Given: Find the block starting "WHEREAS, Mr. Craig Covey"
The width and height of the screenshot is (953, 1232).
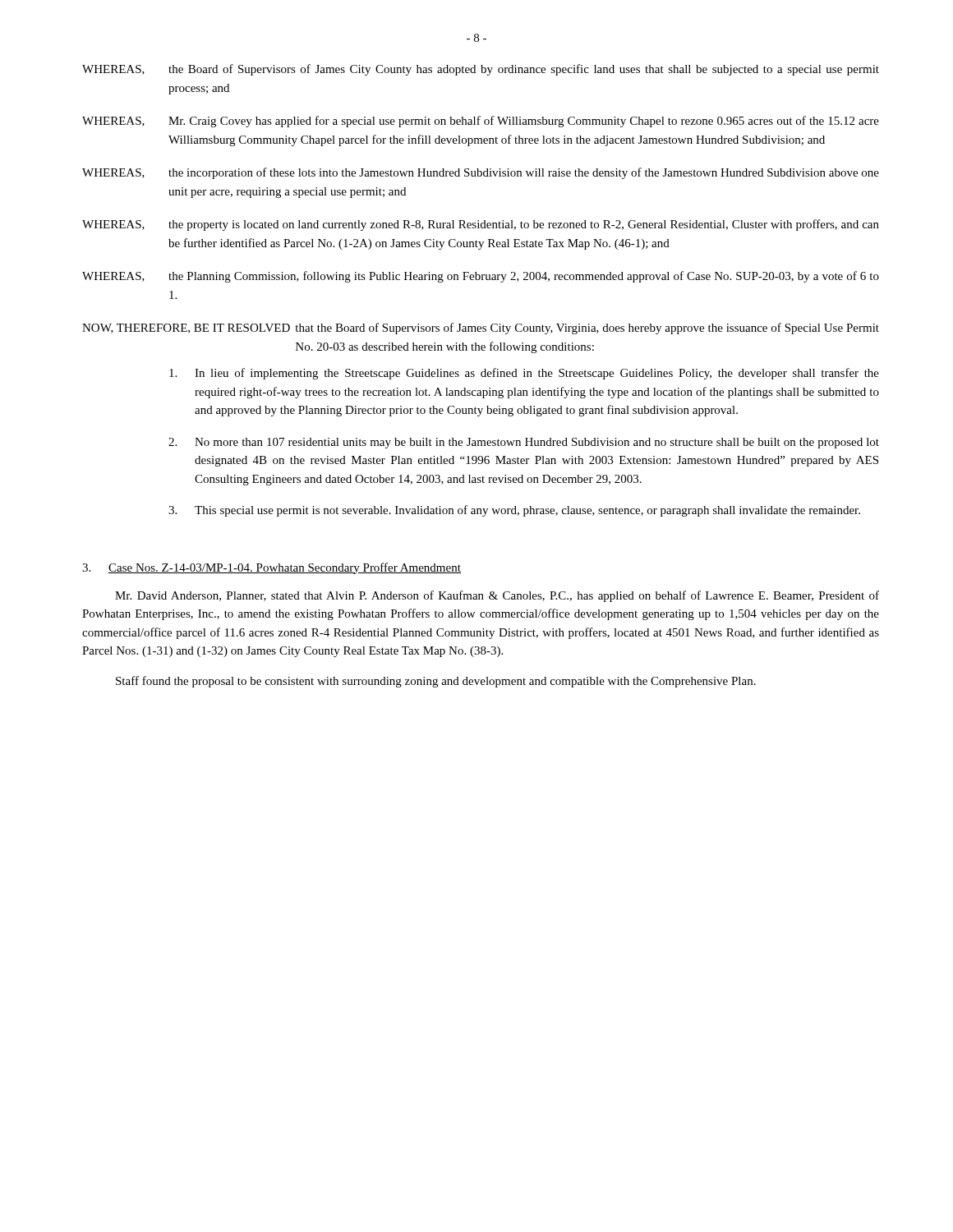Looking at the screenshot, I should 481,130.
